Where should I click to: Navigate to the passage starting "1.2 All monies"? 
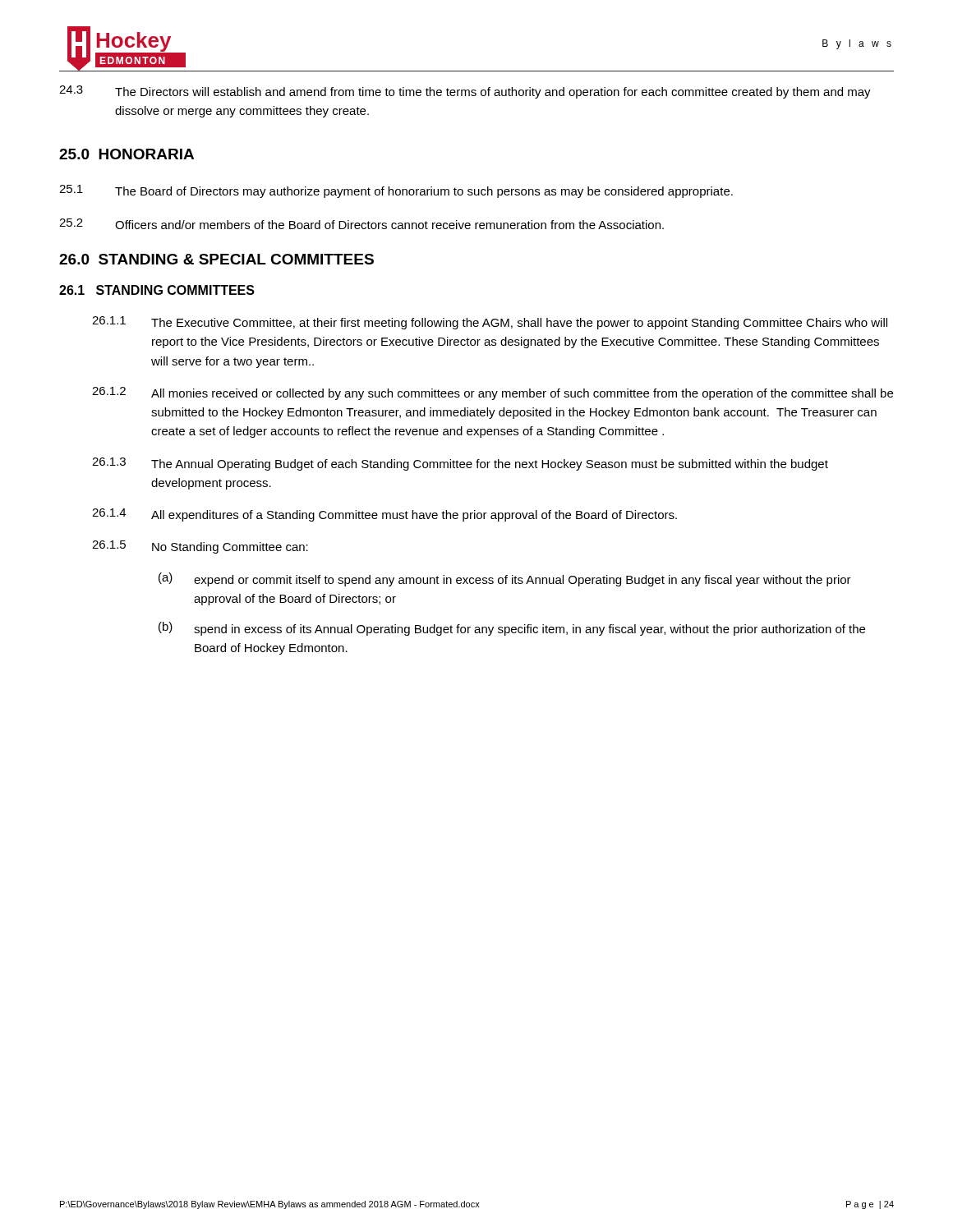click(493, 412)
